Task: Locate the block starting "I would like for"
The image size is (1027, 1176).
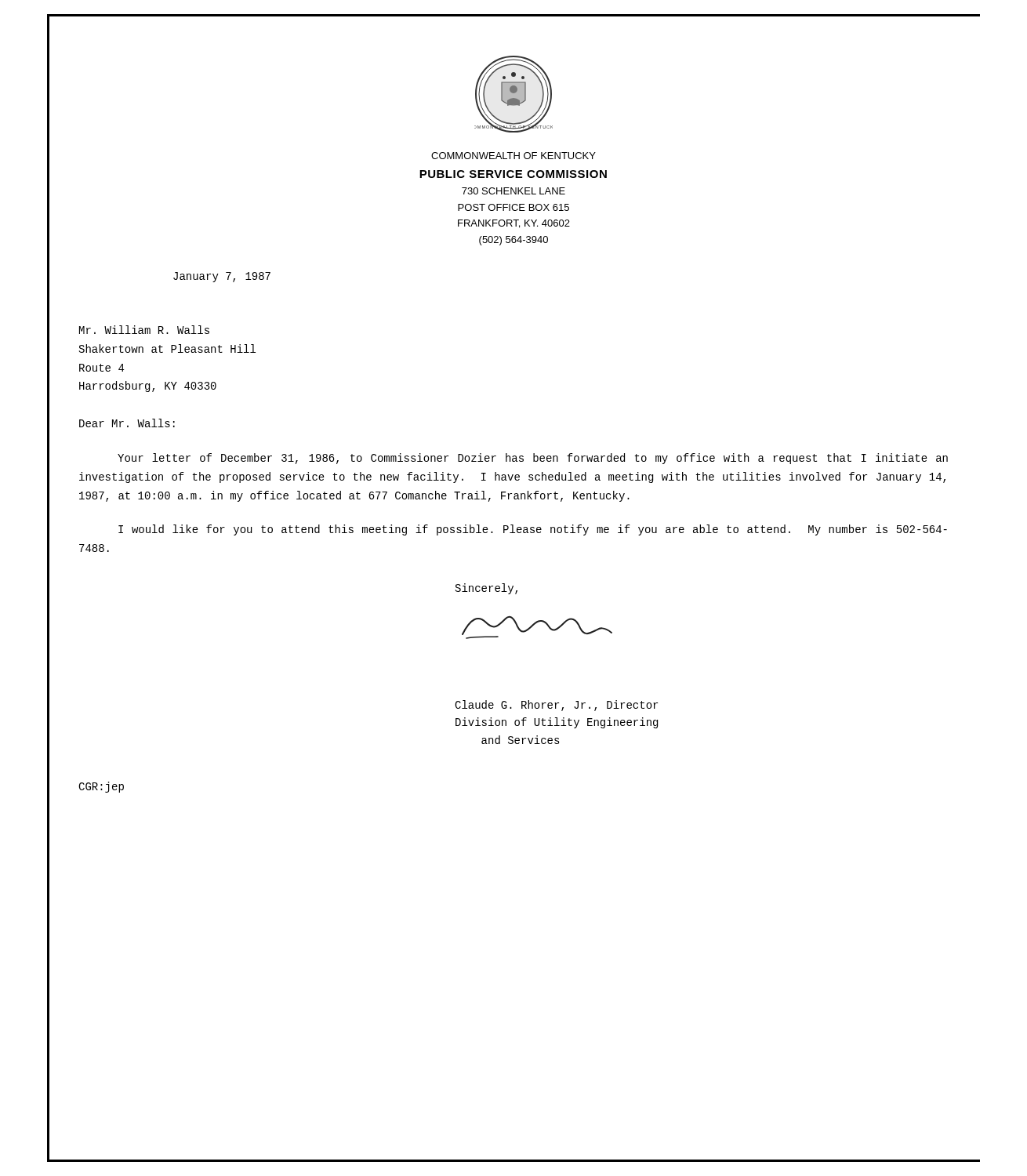Action: click(514, 538)
